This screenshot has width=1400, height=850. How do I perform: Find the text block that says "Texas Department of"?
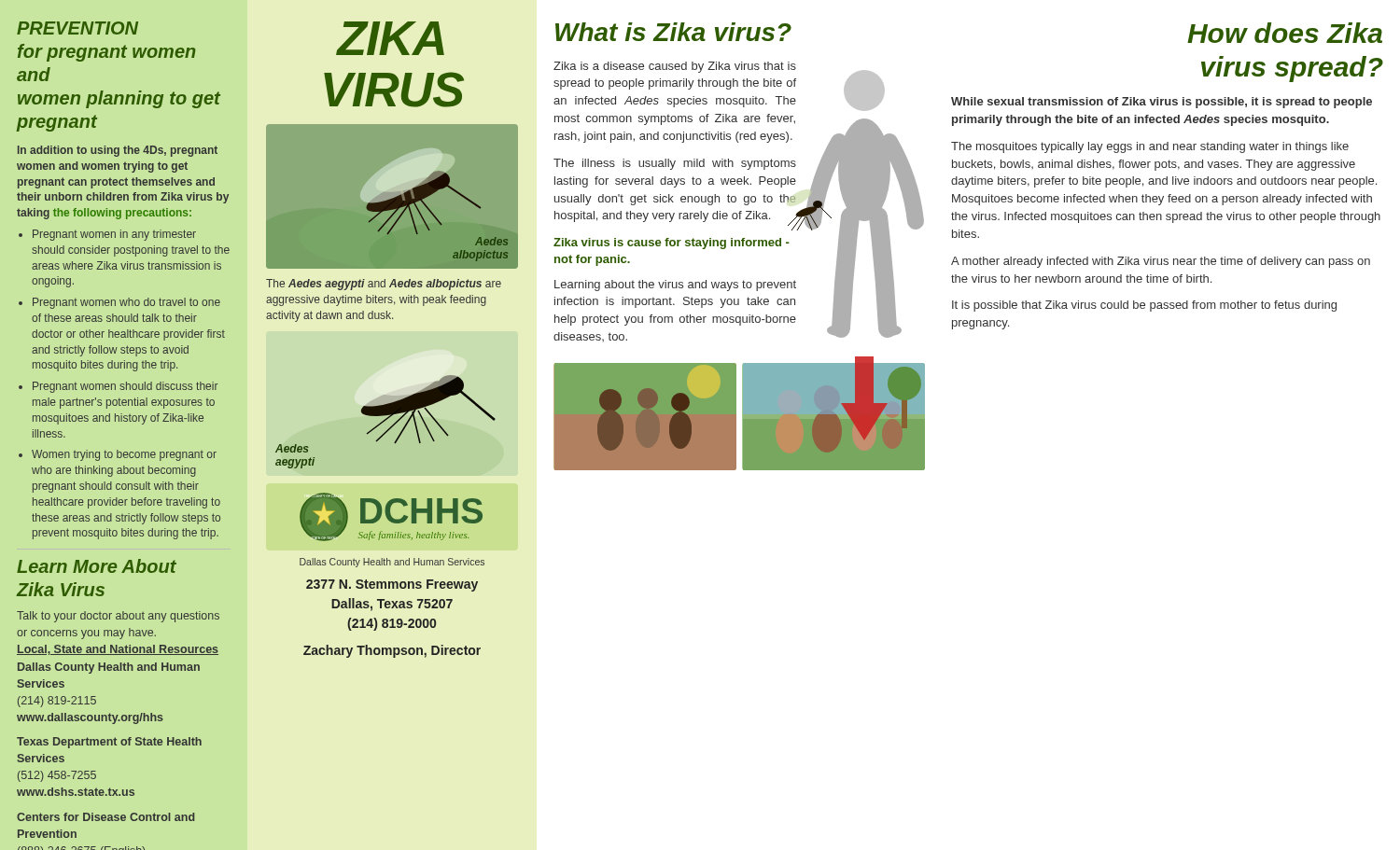point(109,743)
